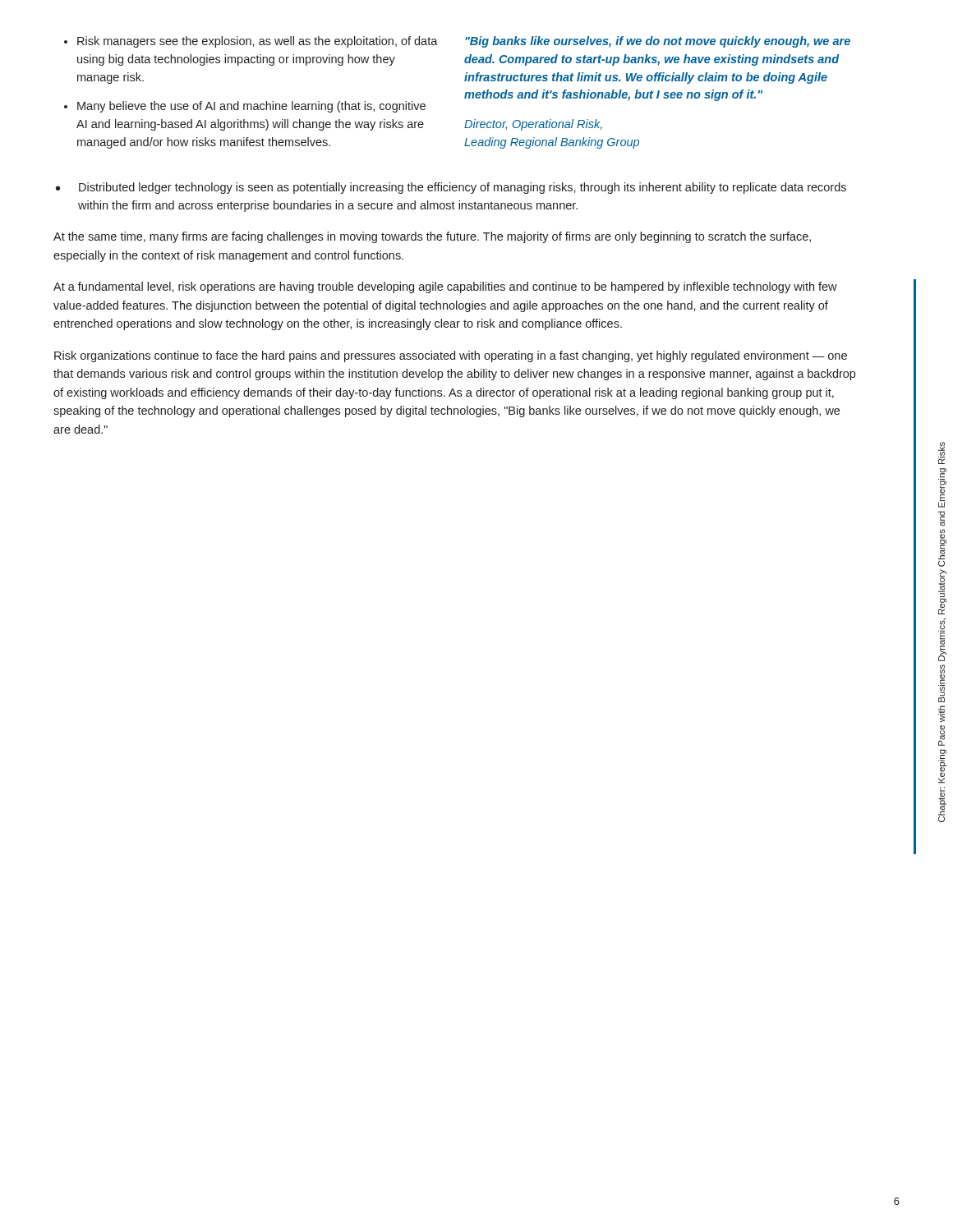Find the list item containing "• Distributed ledger technology is seen"
Screen dimensions: 1232x953
click(x=456, y=196)
